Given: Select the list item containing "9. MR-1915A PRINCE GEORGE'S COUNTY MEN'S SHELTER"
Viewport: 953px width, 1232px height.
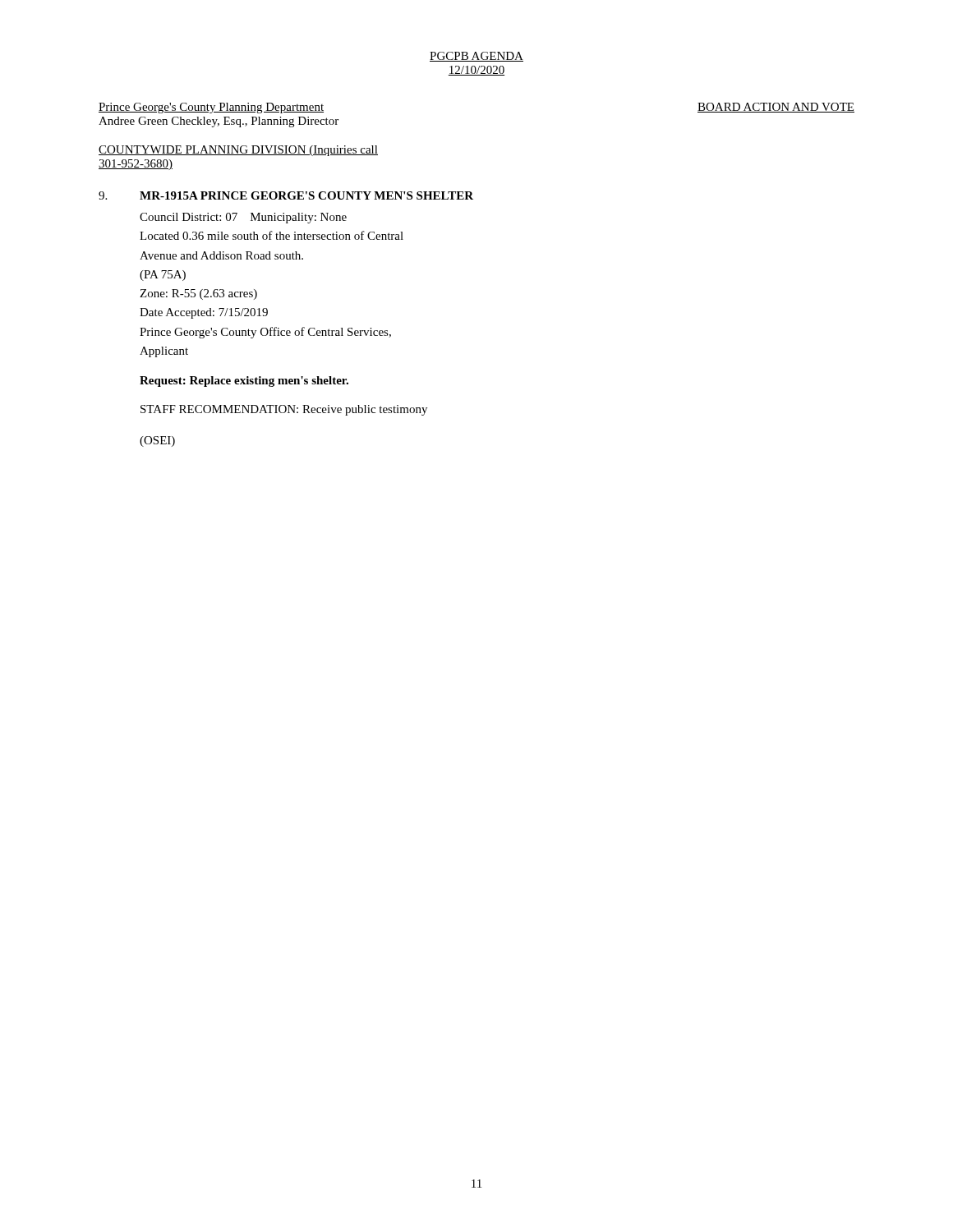Looking at the screenshot, I should point(286,195).
